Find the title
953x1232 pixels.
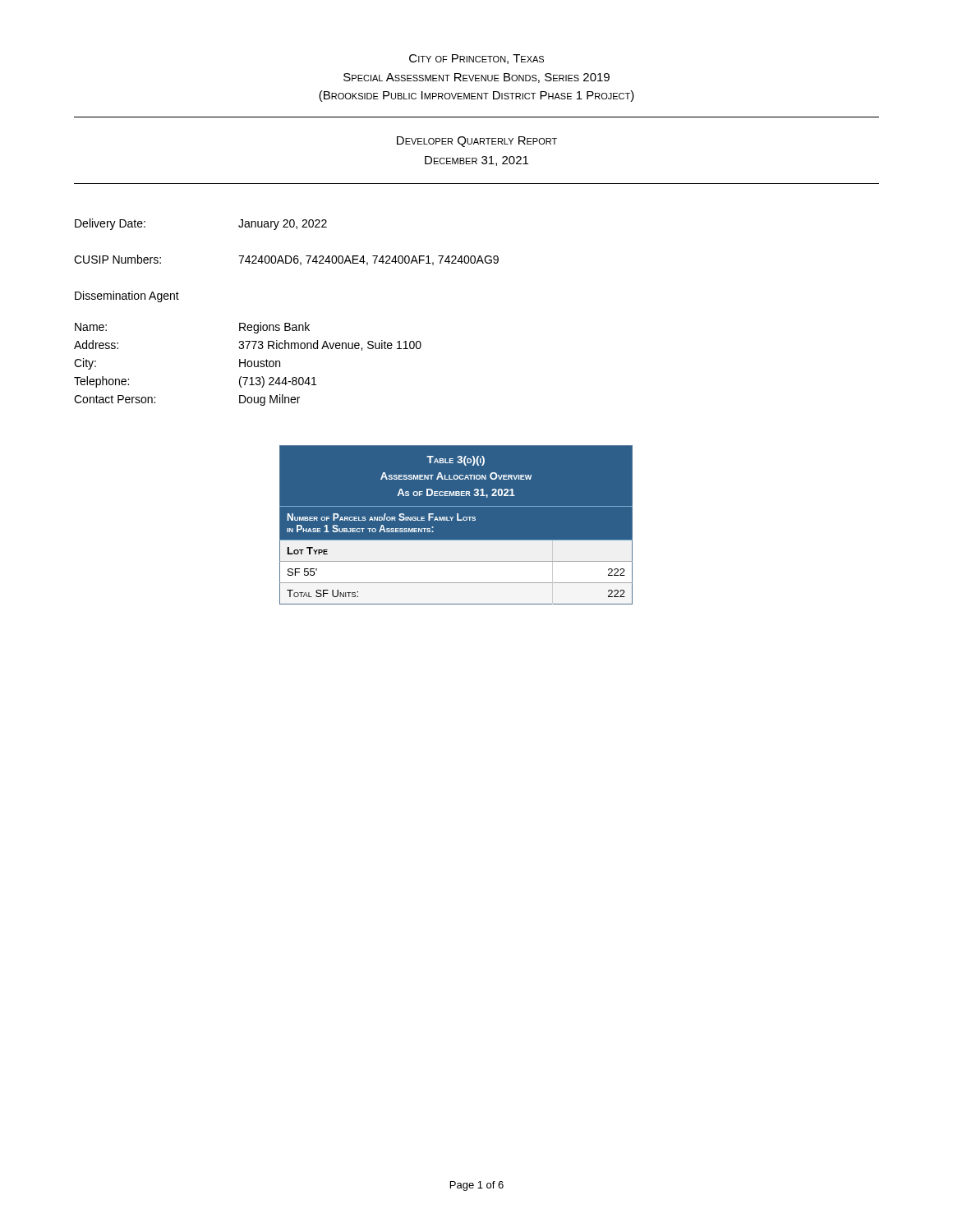[476, 77]
